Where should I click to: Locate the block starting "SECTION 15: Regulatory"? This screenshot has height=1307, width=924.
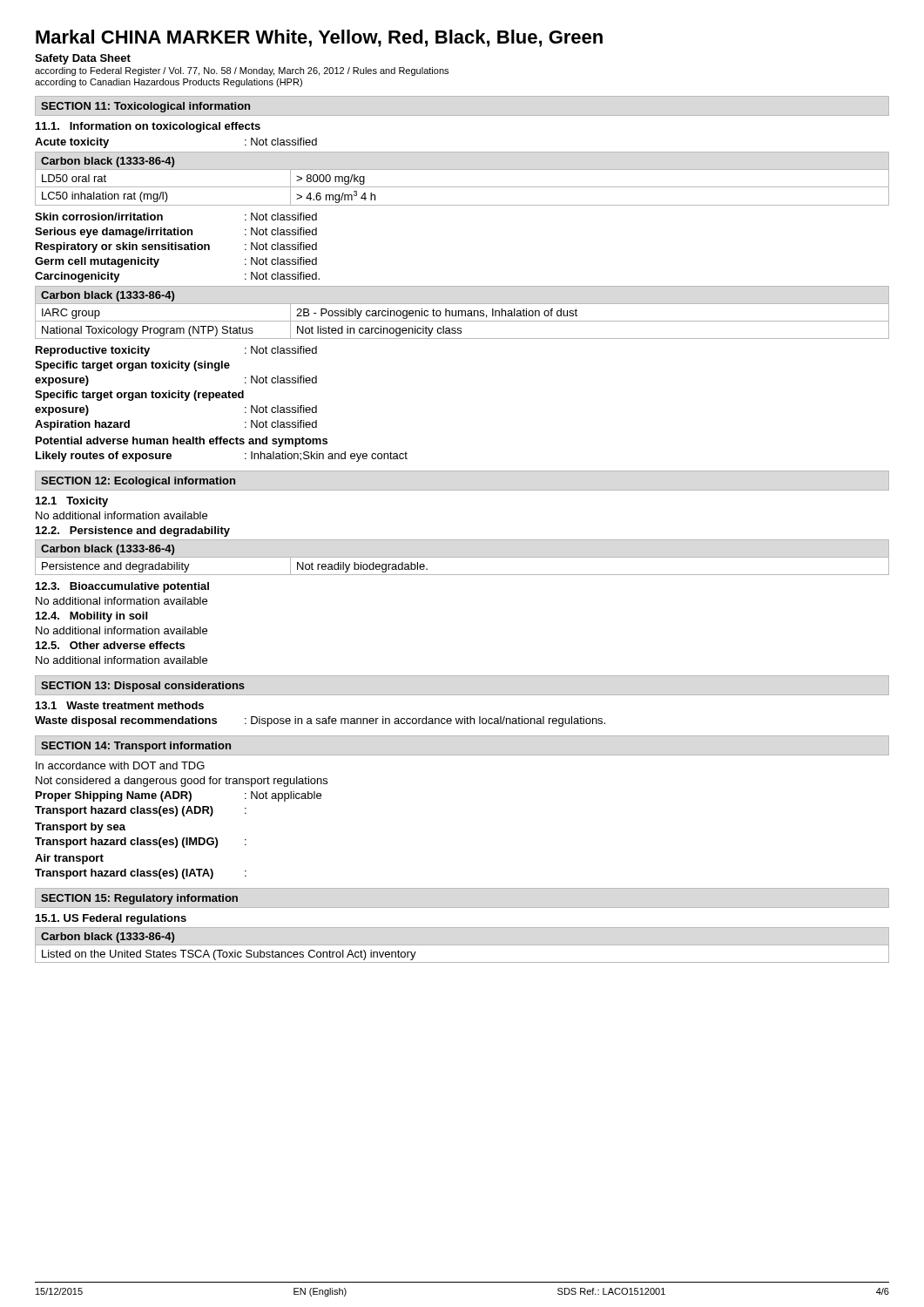[x=140, y=898]
